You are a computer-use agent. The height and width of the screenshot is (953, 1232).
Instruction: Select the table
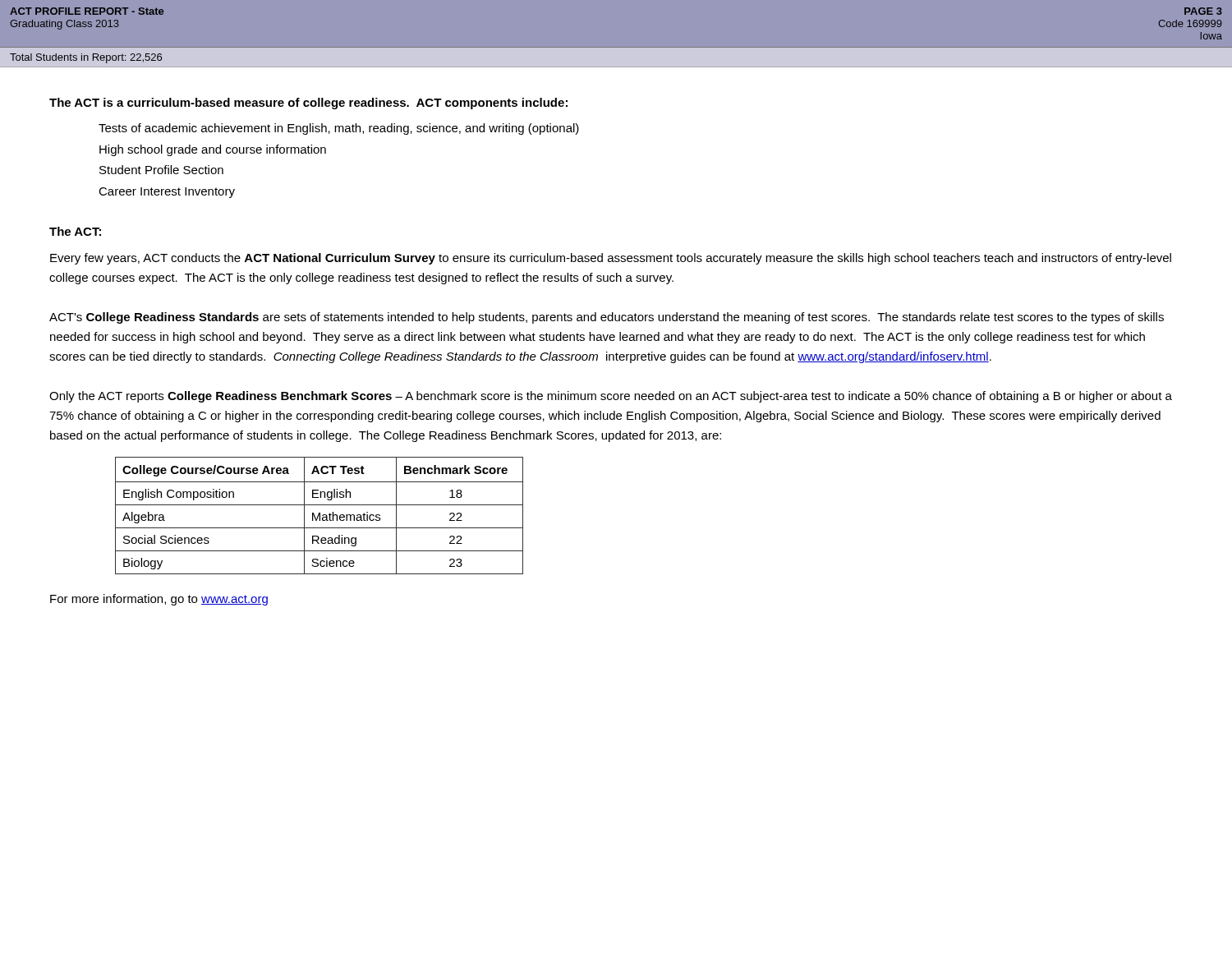click(x=616, y=516)
